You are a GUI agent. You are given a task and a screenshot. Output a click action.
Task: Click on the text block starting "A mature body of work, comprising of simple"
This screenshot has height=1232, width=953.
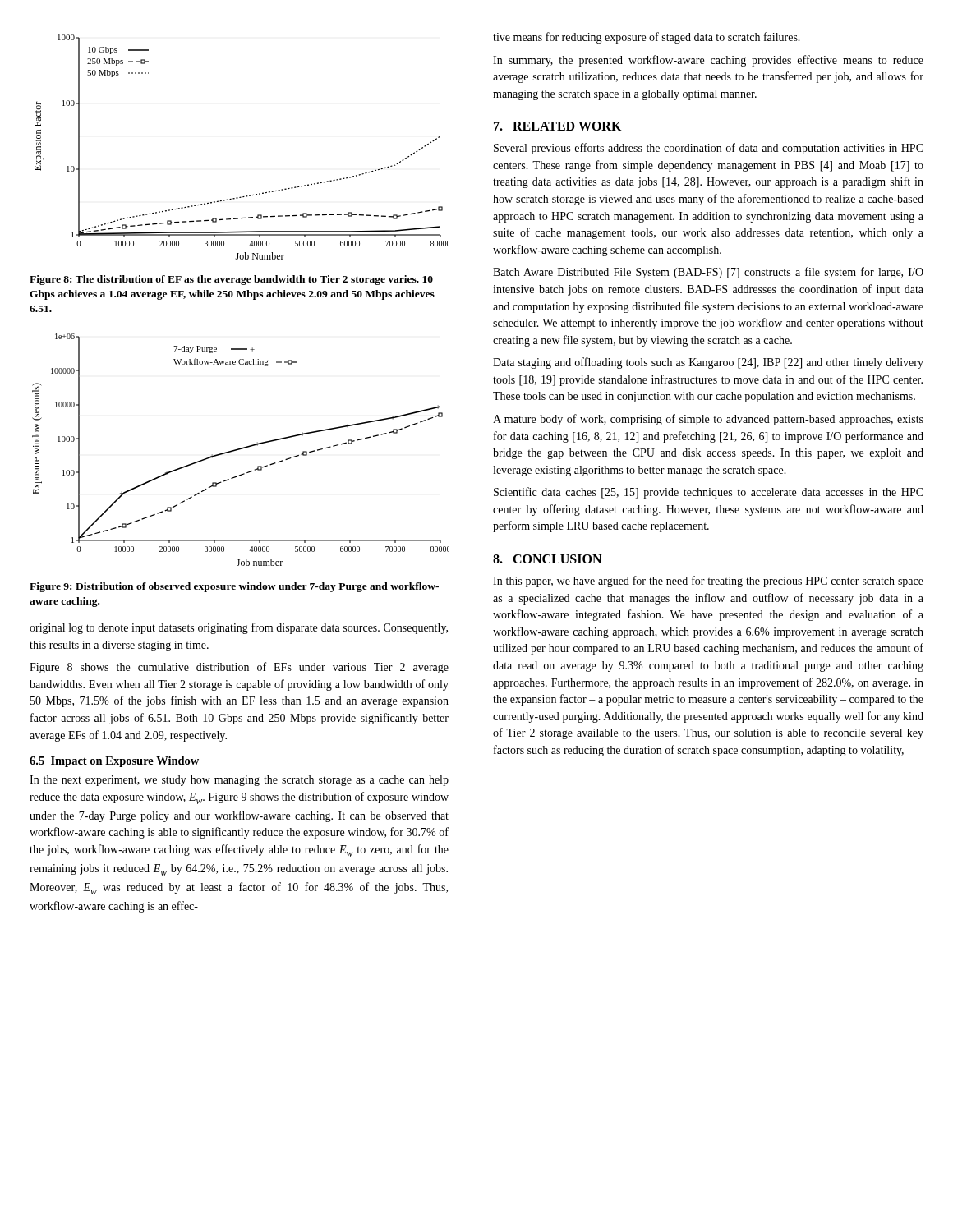(x=708, y=445)
